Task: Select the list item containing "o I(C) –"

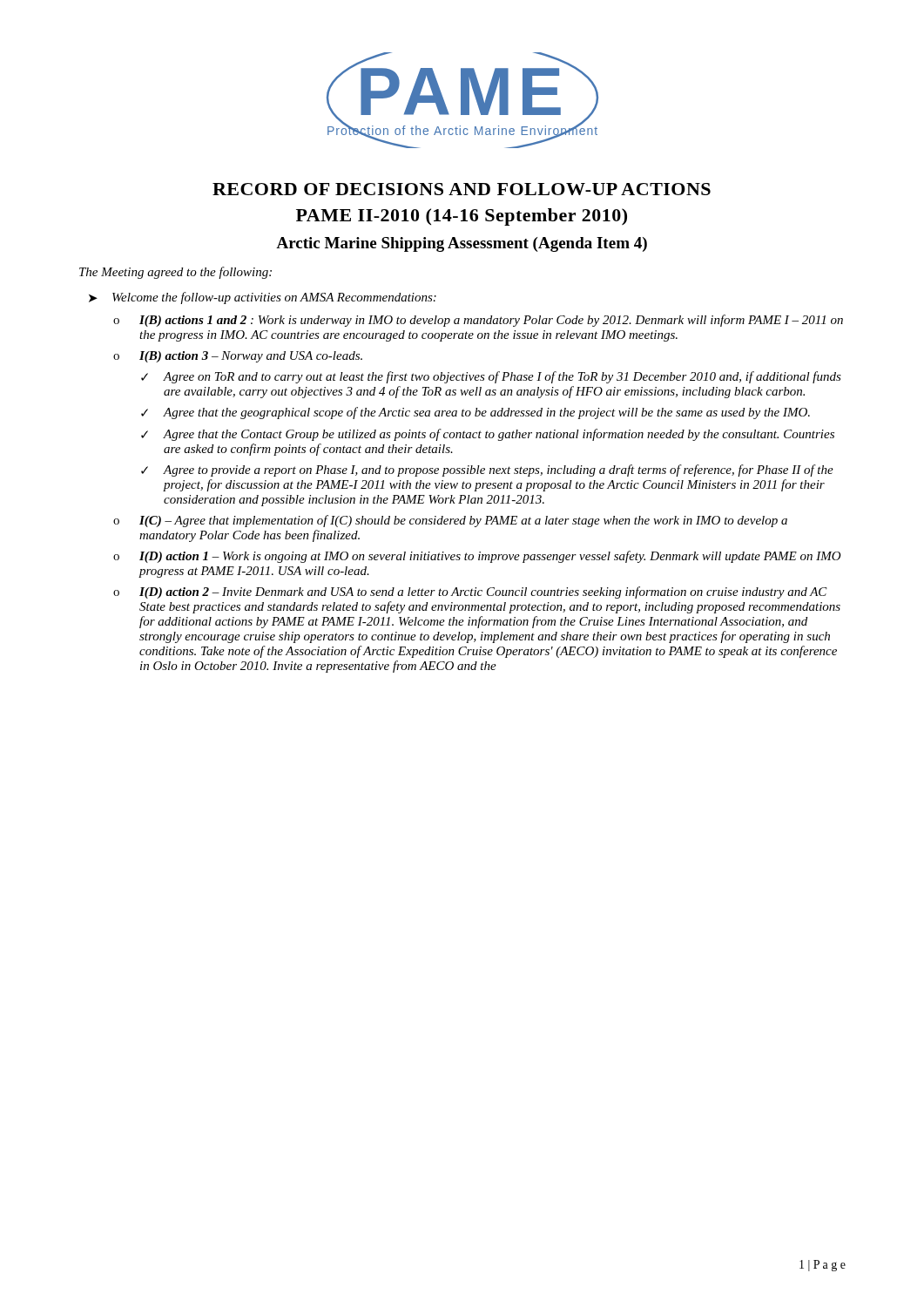Action: (479, 528)
